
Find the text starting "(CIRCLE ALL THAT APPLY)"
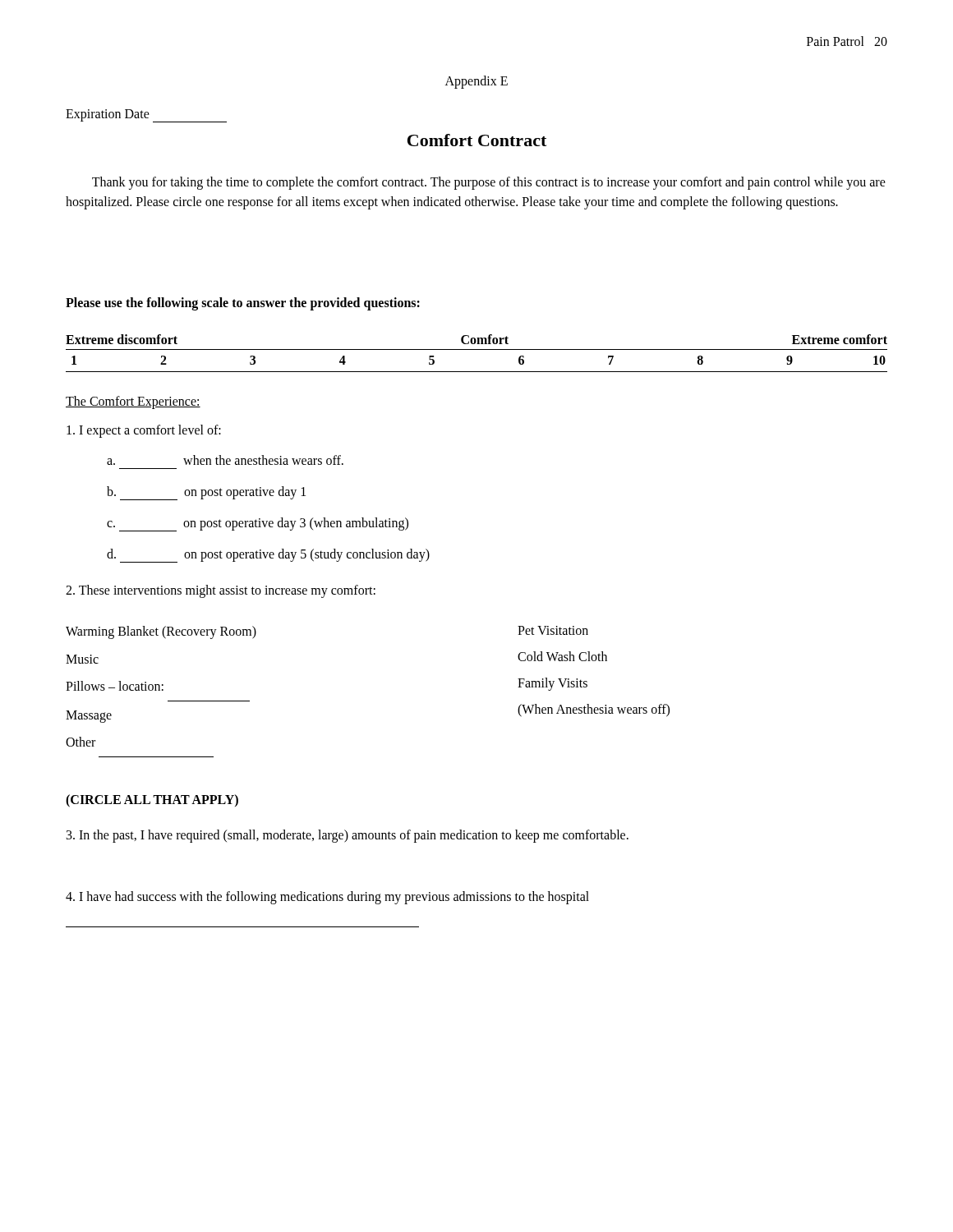152,800
